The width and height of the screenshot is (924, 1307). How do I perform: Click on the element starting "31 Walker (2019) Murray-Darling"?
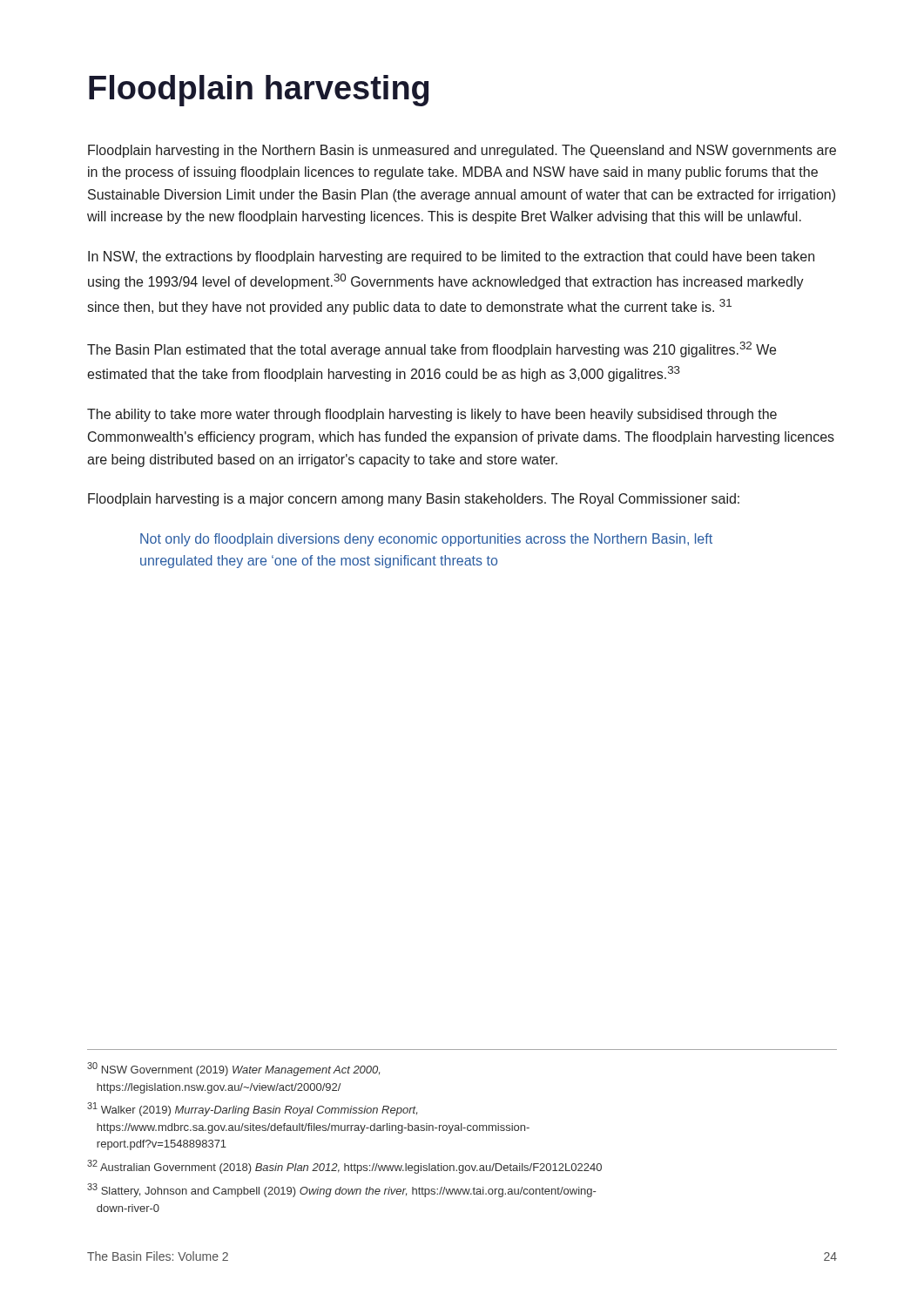[x=308, y=1125]
